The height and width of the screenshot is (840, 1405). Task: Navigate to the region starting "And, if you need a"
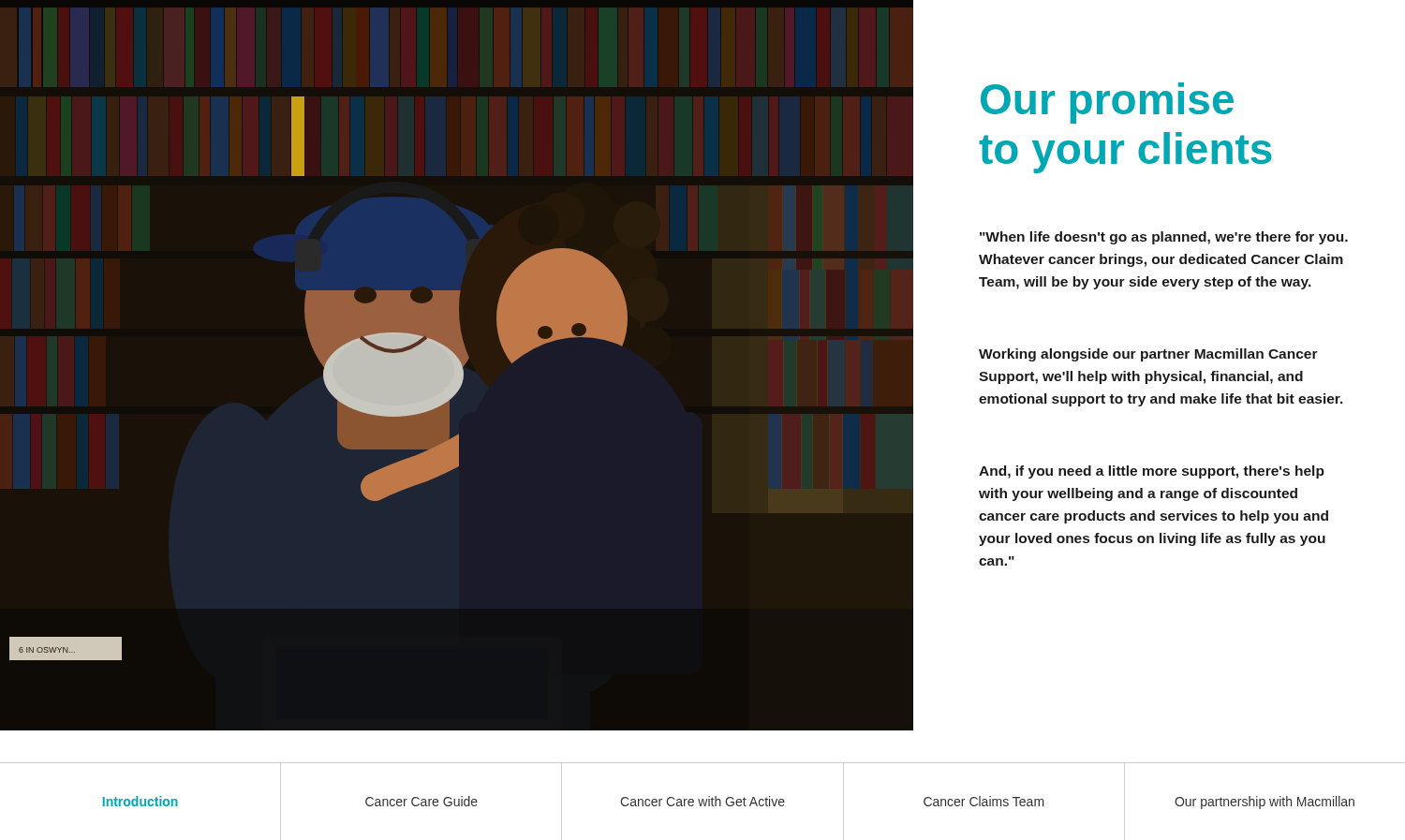(x=1164, y=516)
